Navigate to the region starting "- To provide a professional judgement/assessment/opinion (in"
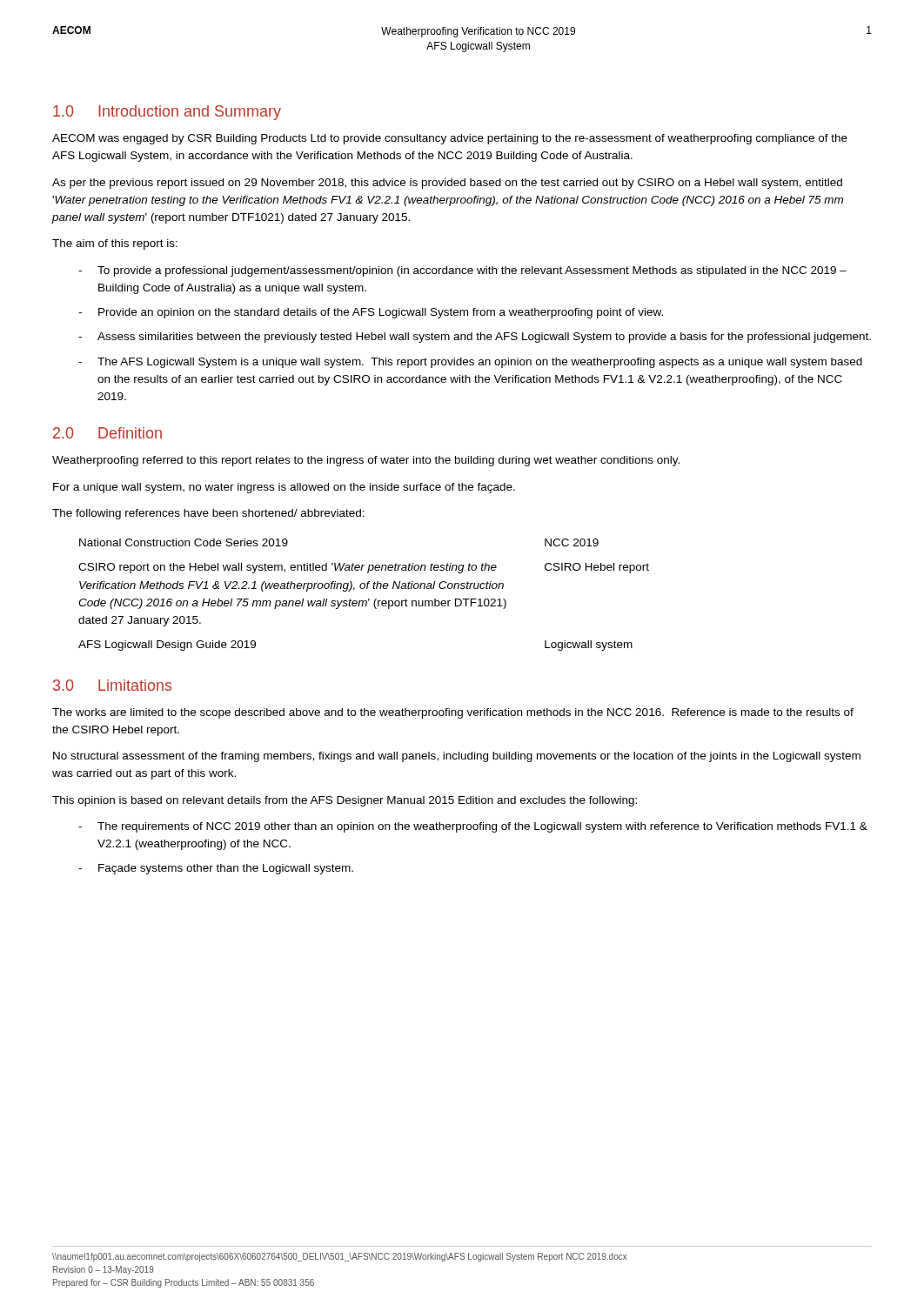The height and width of the screenshot is (1305, 924). pyautogui.click(x=462, y=279)
